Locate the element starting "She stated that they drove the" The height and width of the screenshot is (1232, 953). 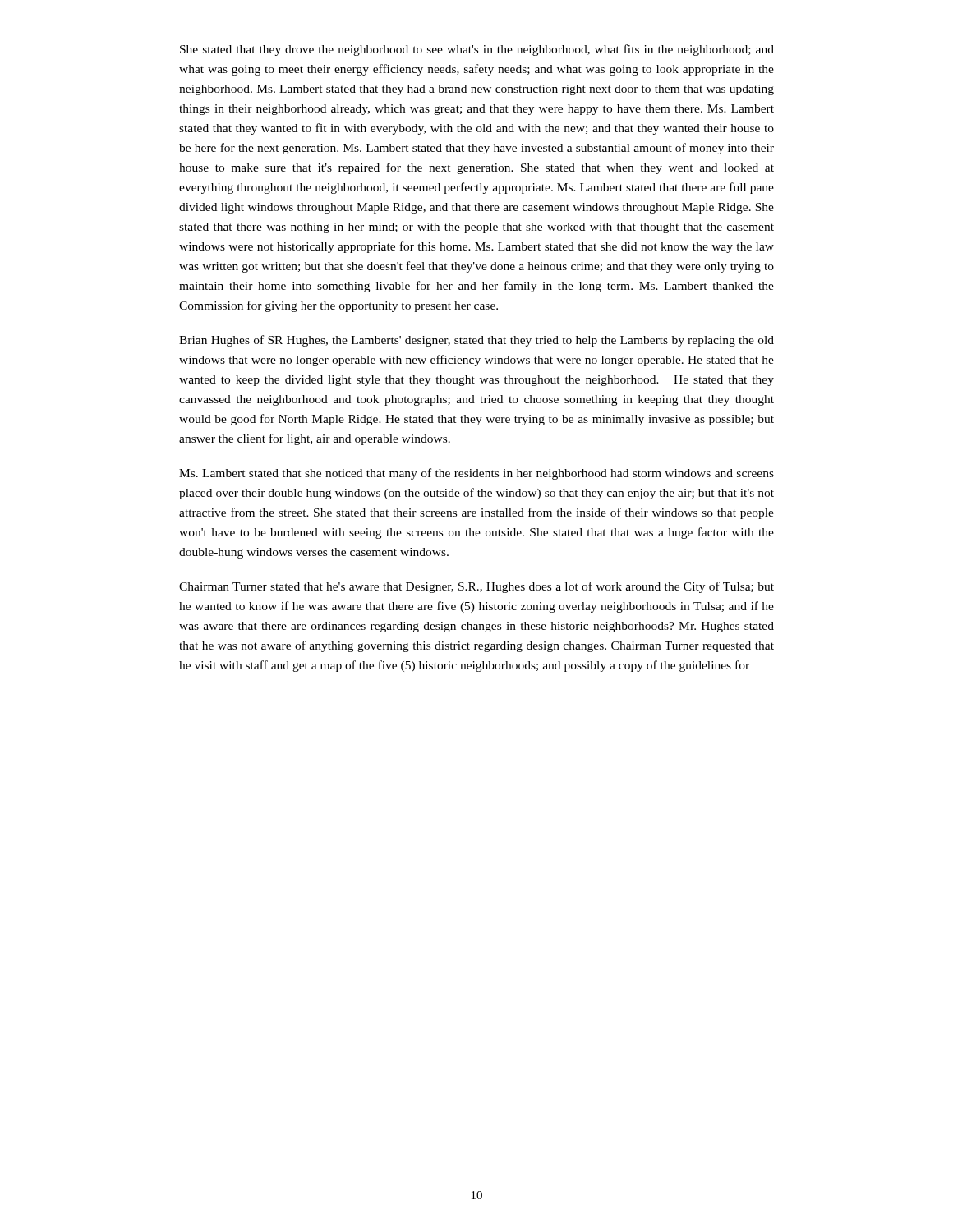point(476,177)
